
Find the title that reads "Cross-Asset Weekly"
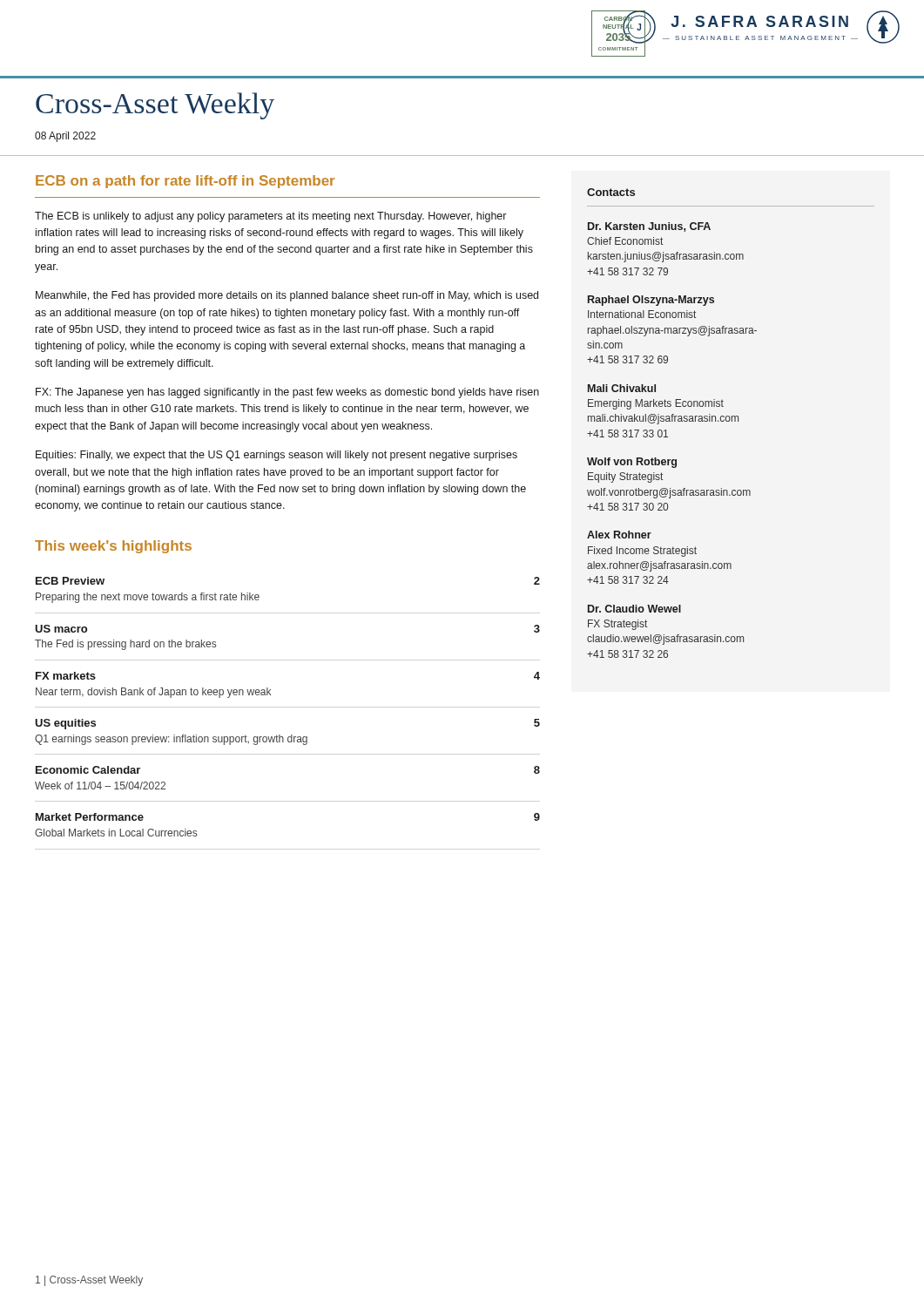pyautogui.click(x=155, y=103)
